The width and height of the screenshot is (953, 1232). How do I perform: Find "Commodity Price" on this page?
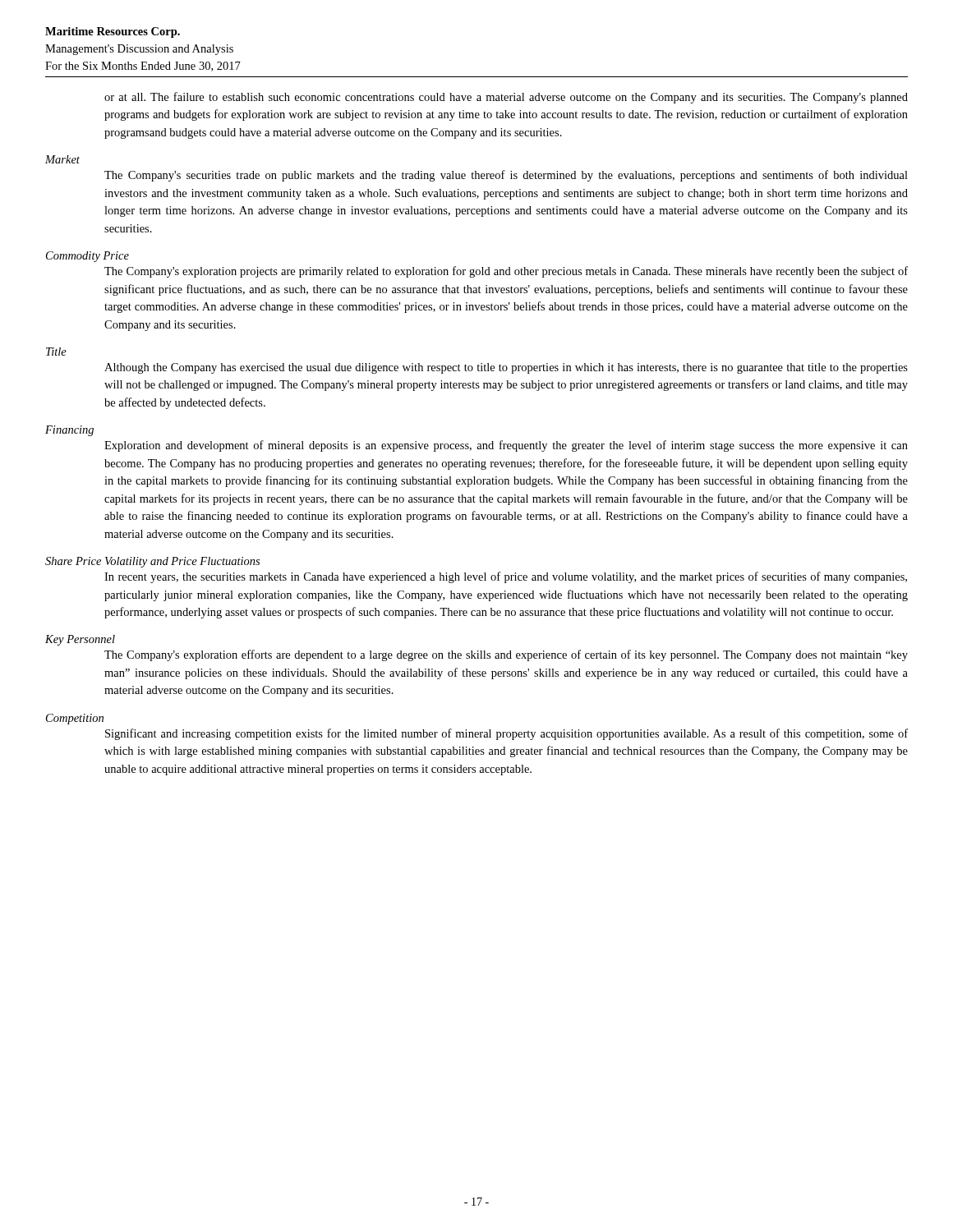tap(87, 256)
